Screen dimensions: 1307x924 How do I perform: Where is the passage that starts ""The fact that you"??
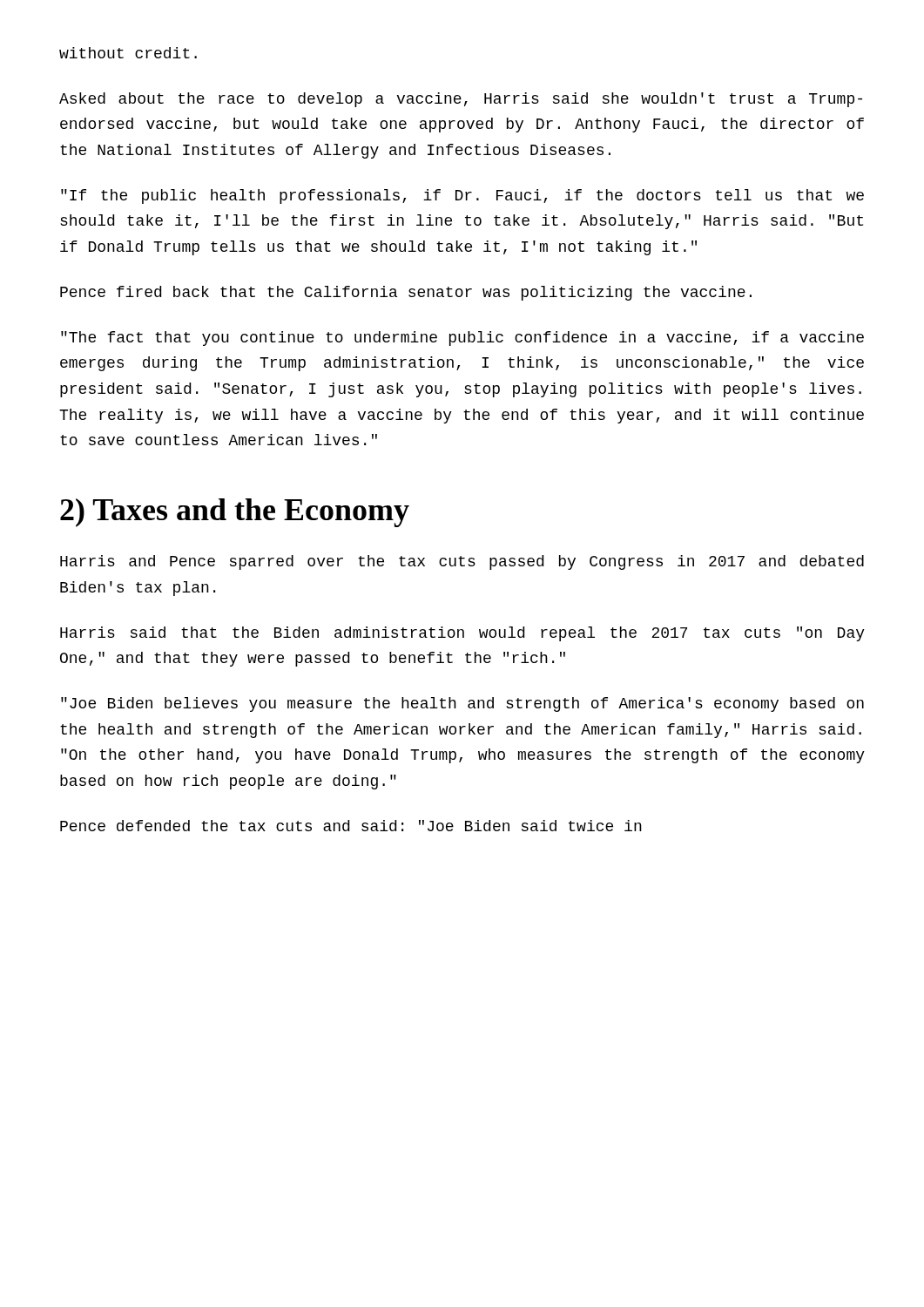(x=462, y=389)
